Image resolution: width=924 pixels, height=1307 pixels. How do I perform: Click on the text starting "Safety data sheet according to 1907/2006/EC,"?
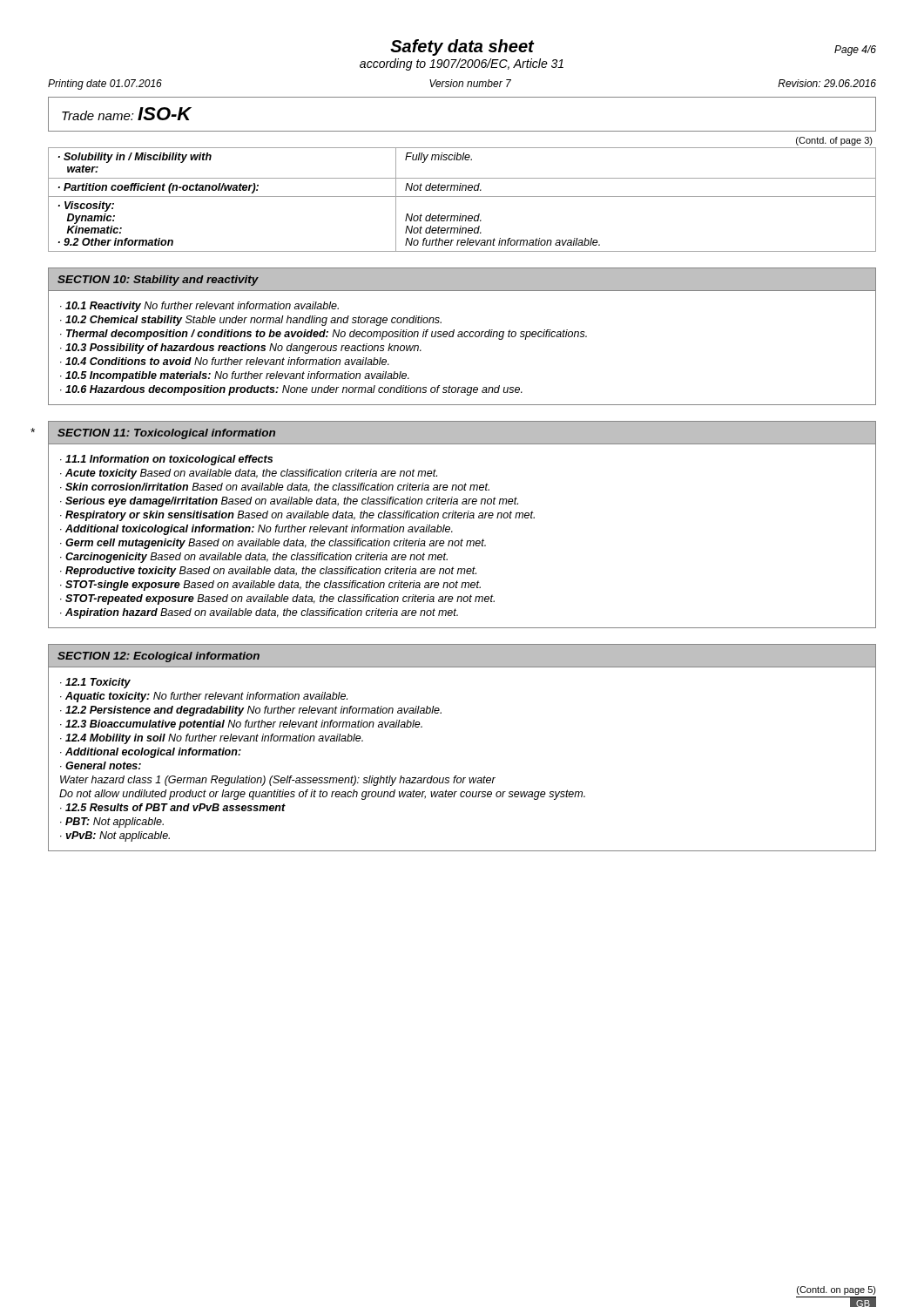point(462,54)
